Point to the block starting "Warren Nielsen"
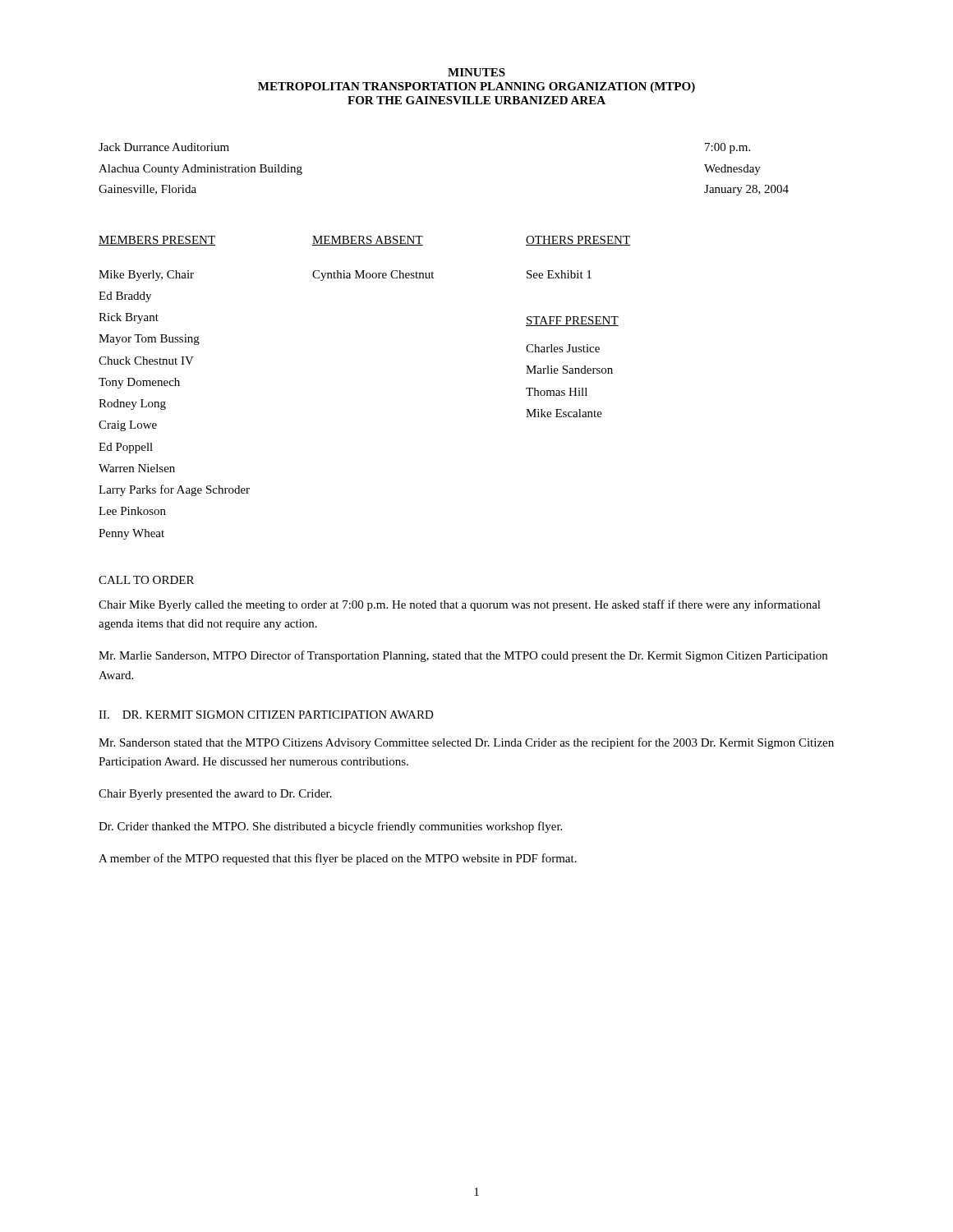953x1232 pixels. click(x=137, y=468)
